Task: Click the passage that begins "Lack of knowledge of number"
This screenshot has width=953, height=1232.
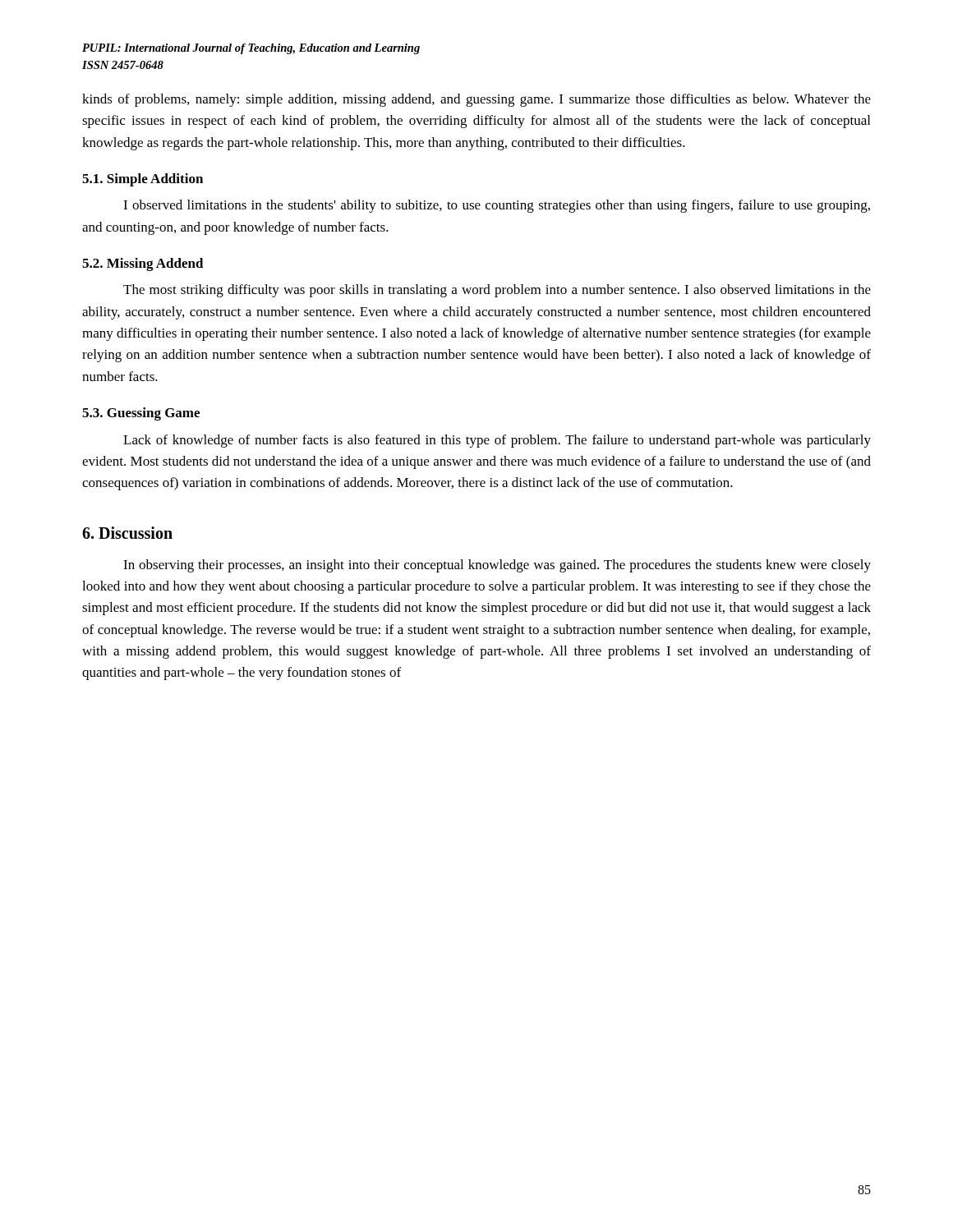Action: 476,462
